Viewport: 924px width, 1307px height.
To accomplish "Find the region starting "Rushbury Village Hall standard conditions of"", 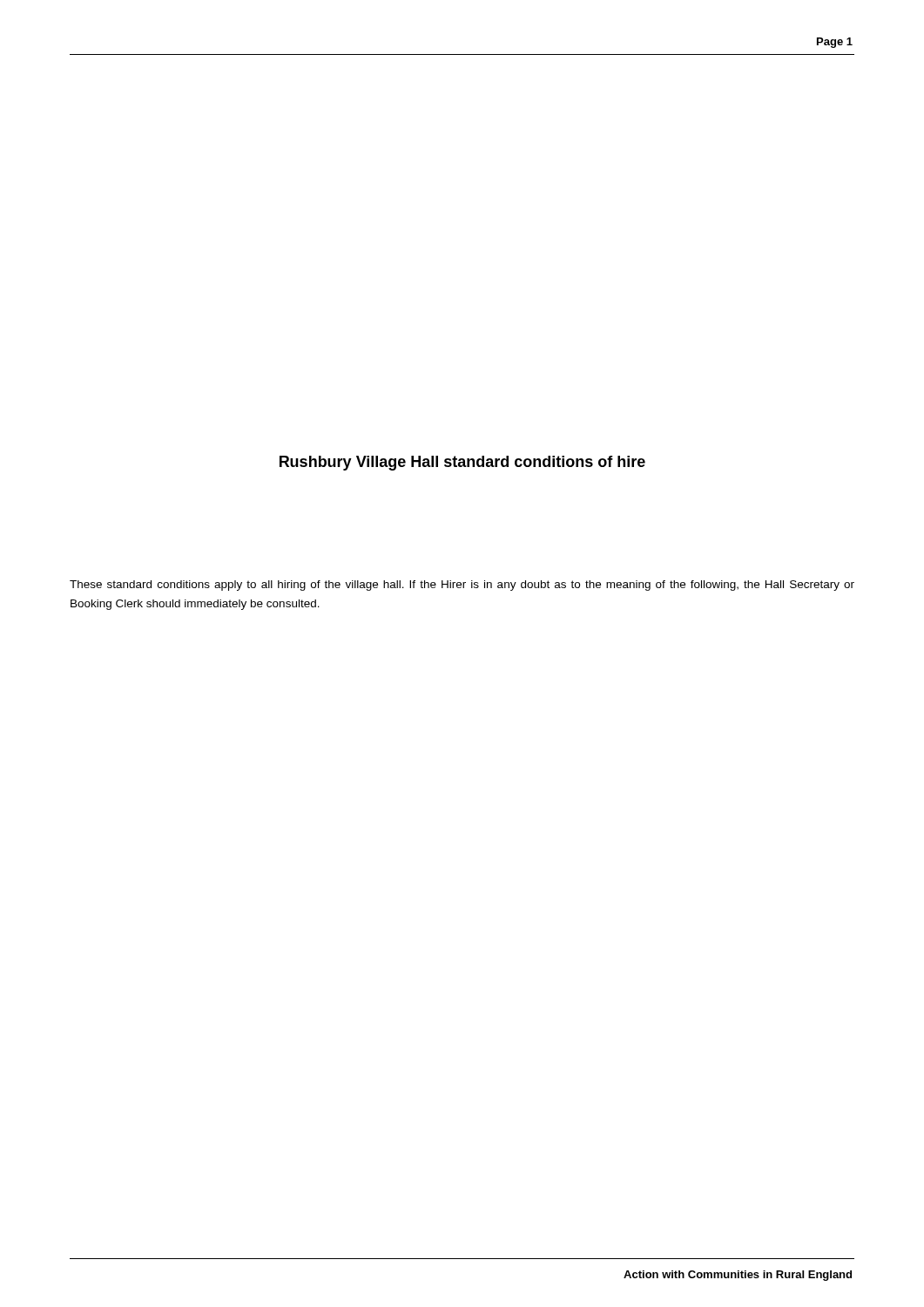I will pos(462,462).
